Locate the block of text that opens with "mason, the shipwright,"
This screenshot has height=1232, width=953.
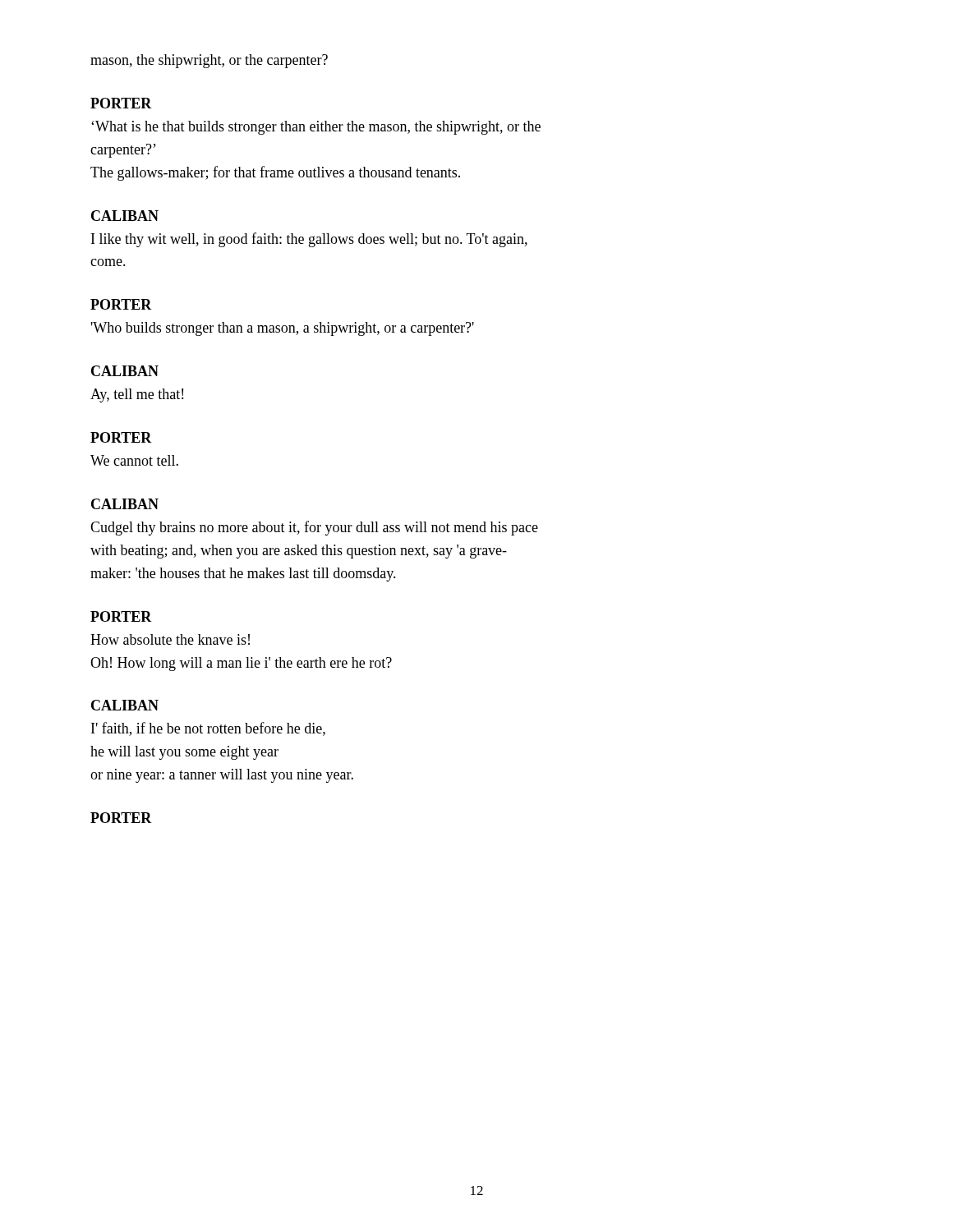[x=209, y=60]
